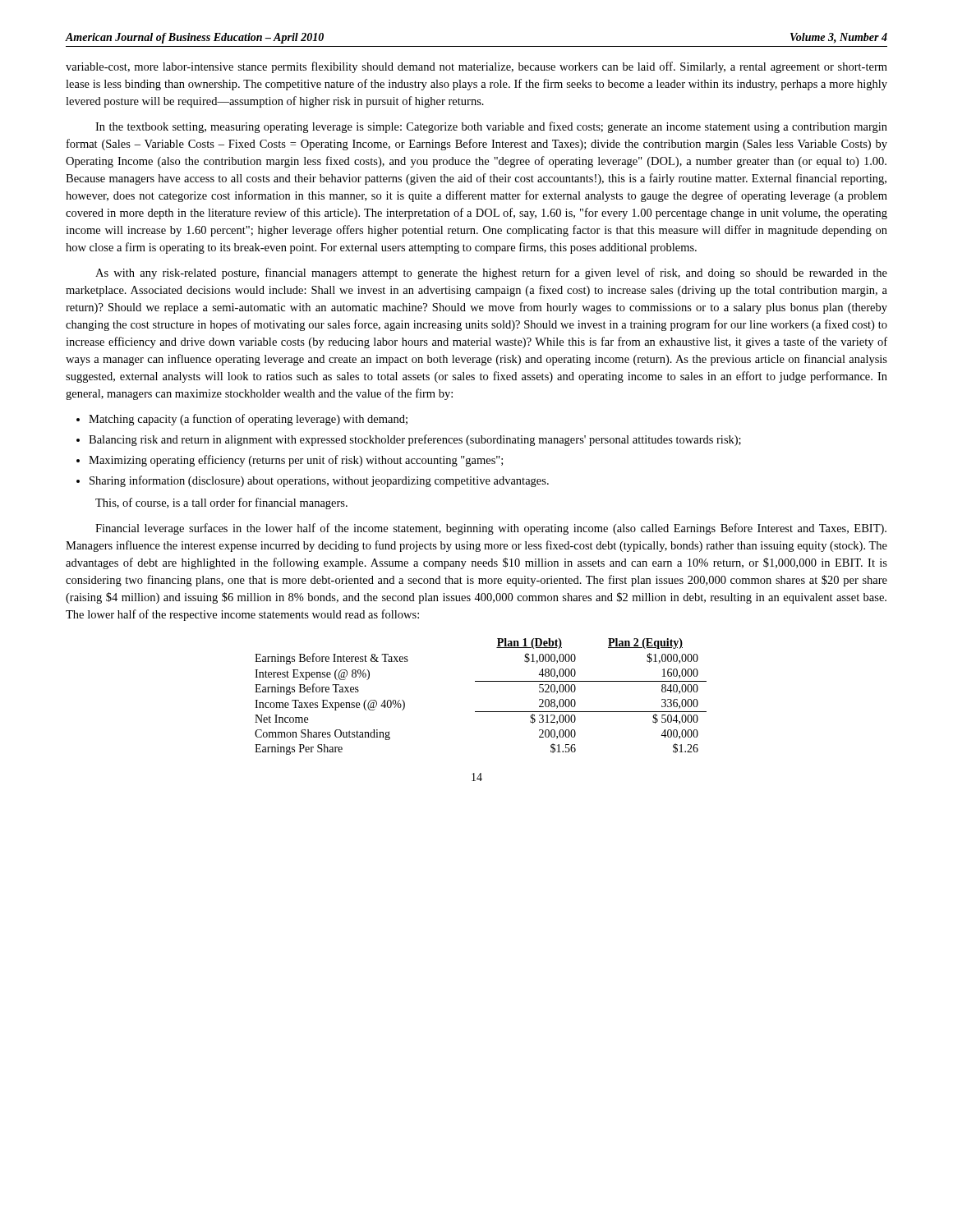The image size is (953, 1232).
Task: Point to the block beginning "Sharing information (disclosure)"
Action: click(476, 481)
